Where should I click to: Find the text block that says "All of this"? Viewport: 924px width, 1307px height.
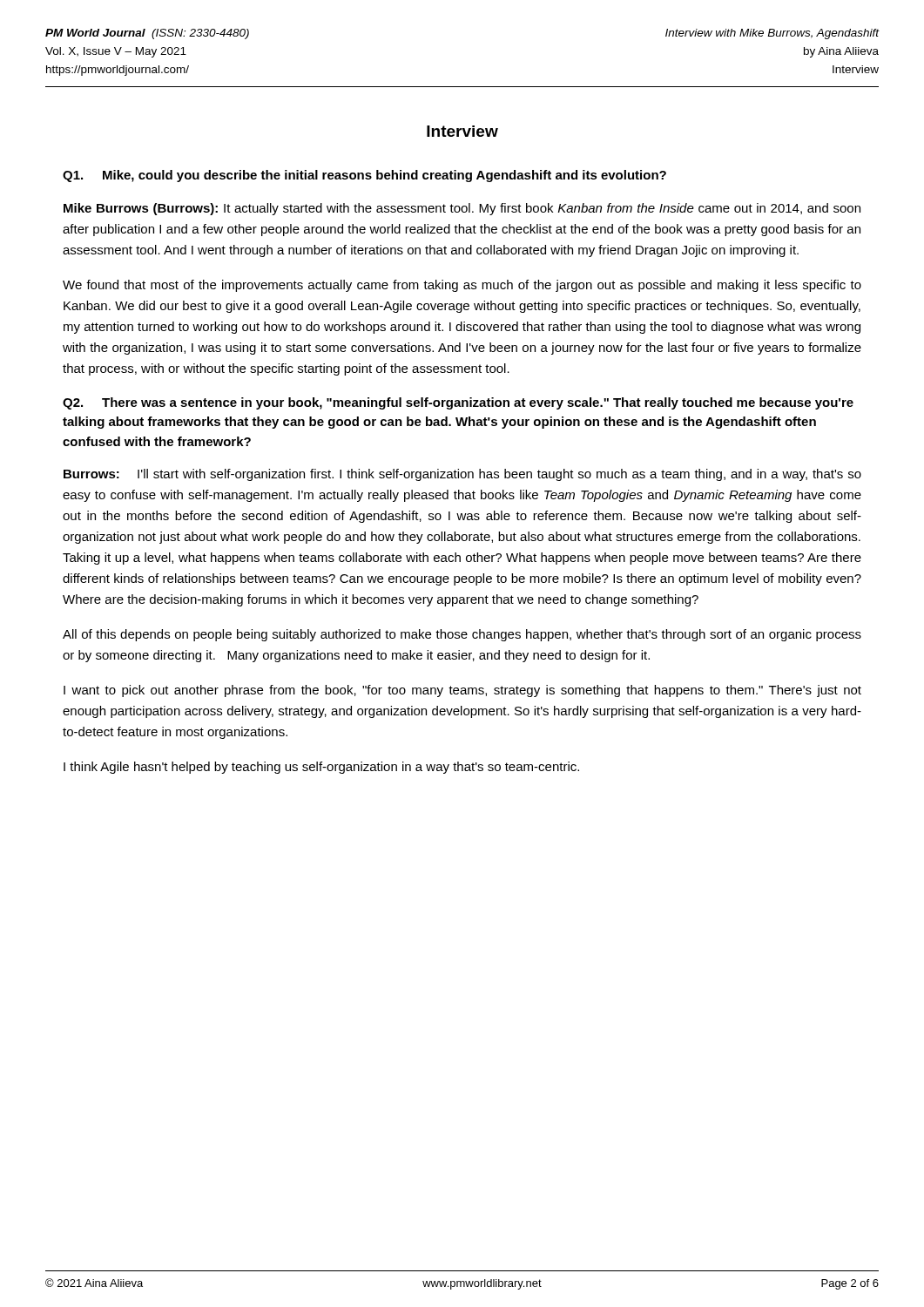pyautogui.click(x=462, y=644)
